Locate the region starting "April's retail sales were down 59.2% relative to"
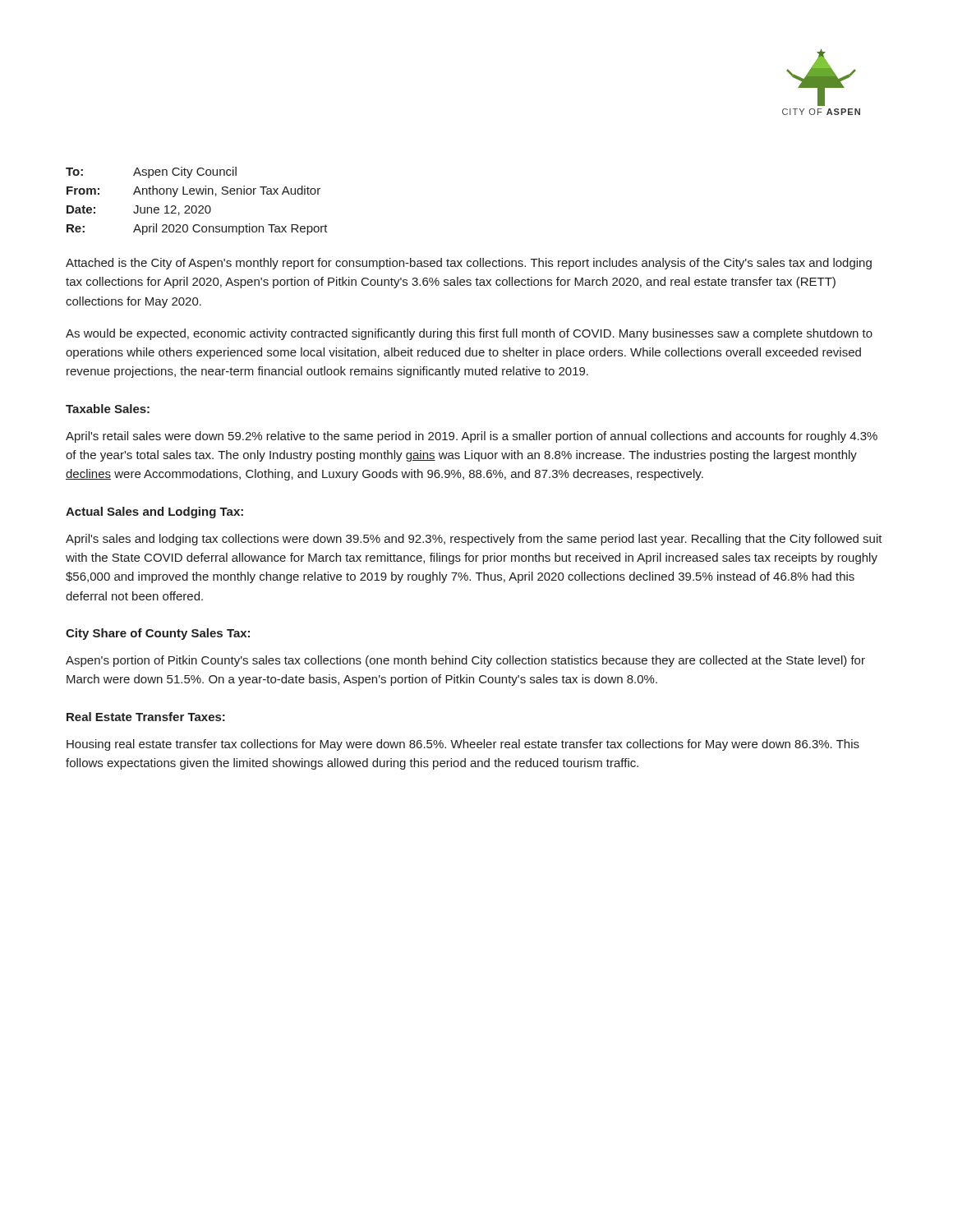This screenshot has width=953, height=1232. (476, 455)
